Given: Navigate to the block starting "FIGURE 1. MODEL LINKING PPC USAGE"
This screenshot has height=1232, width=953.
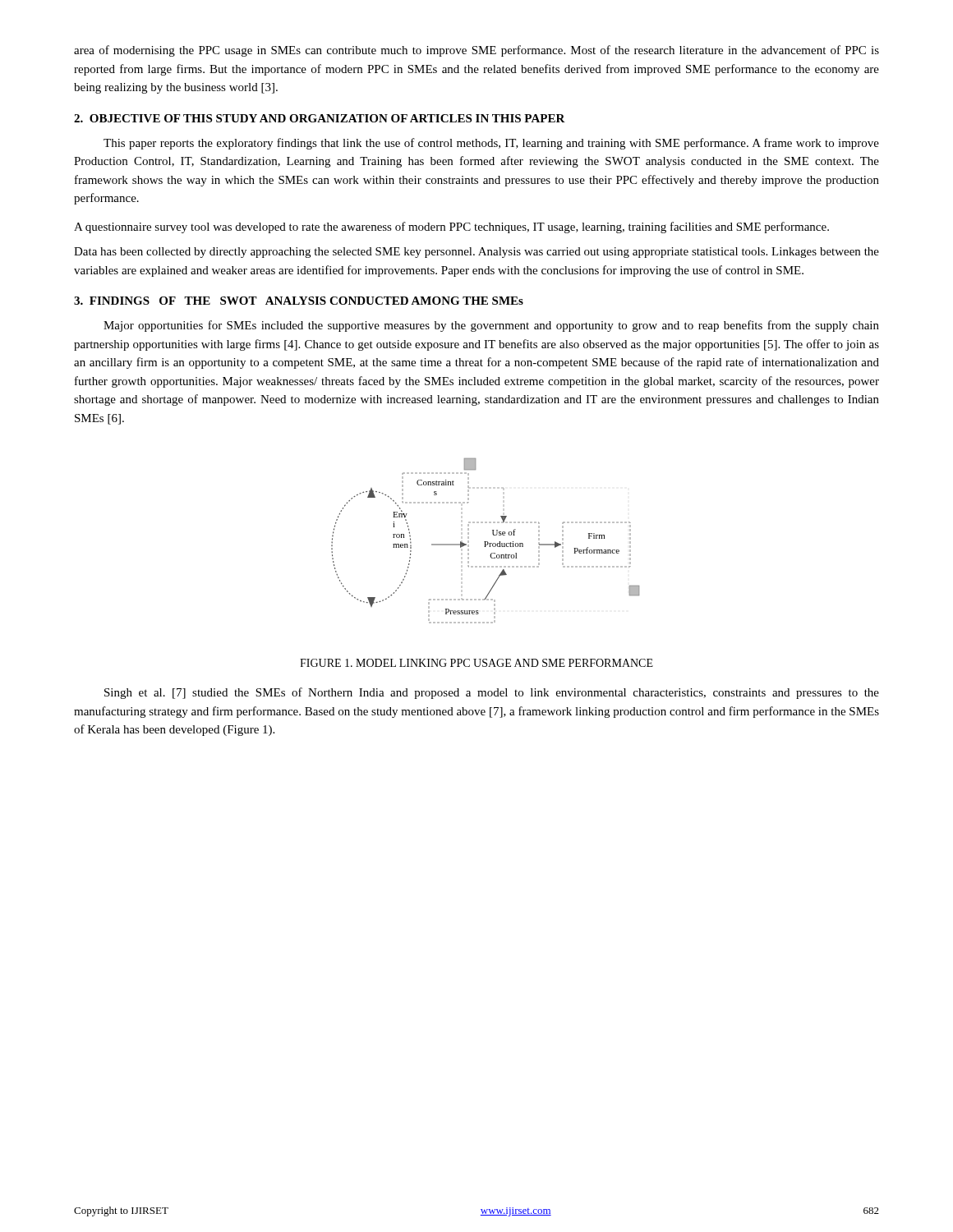Looking at the screenshot, I should click(x=476, y=663).
